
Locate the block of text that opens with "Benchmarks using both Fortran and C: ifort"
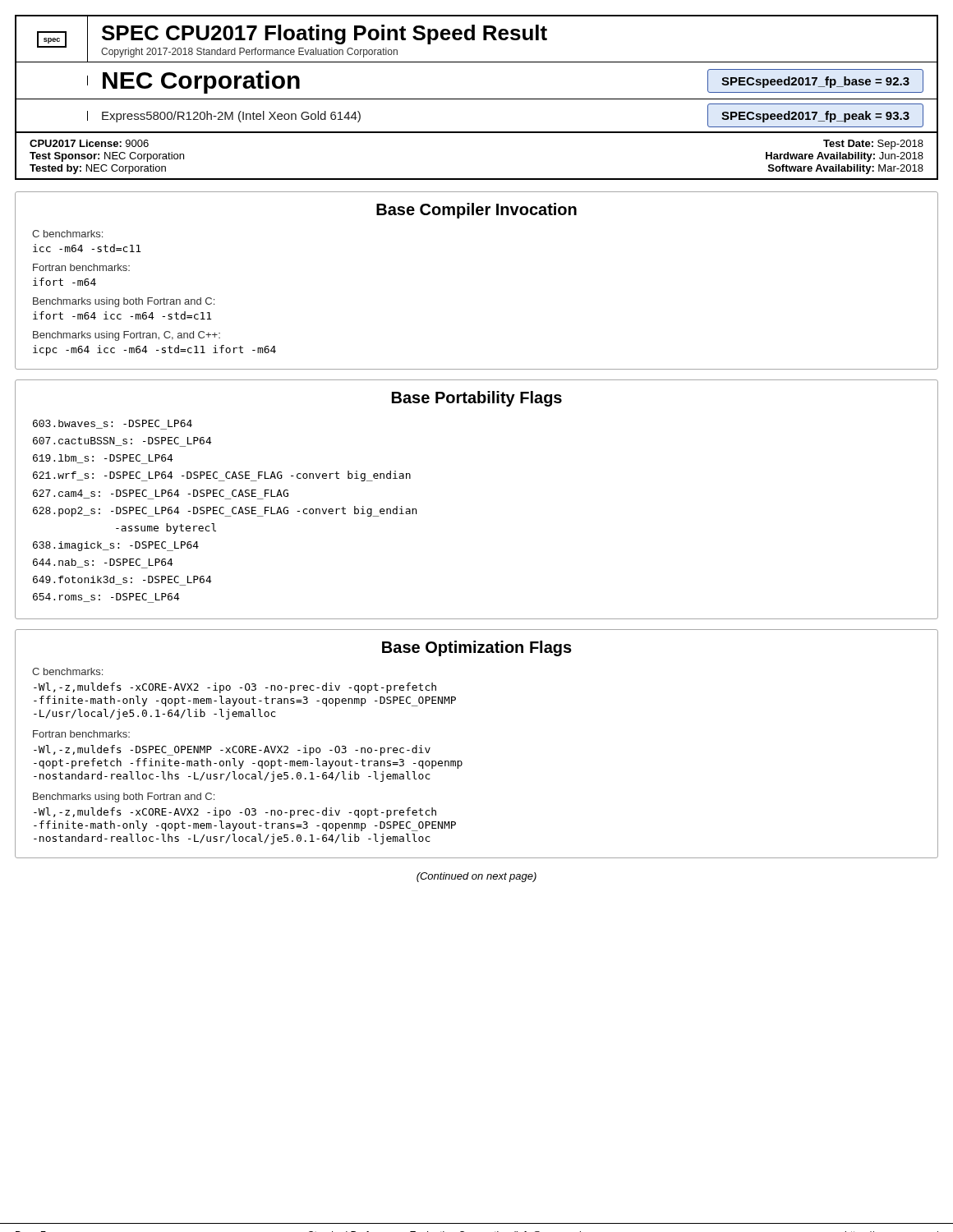[x=124, y=302]
